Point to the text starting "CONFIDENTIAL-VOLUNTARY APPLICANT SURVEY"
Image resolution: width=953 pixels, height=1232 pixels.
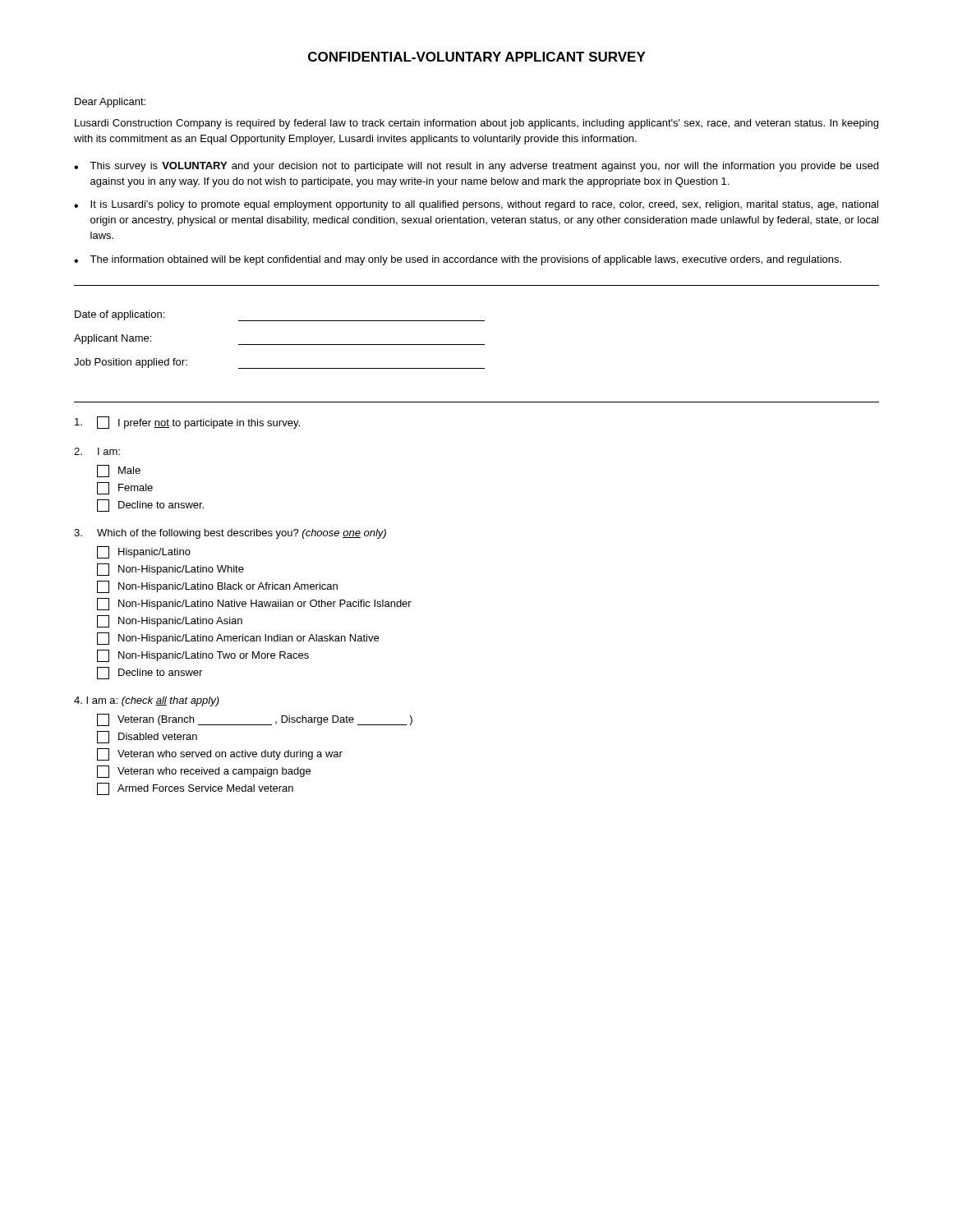[476, 57]
